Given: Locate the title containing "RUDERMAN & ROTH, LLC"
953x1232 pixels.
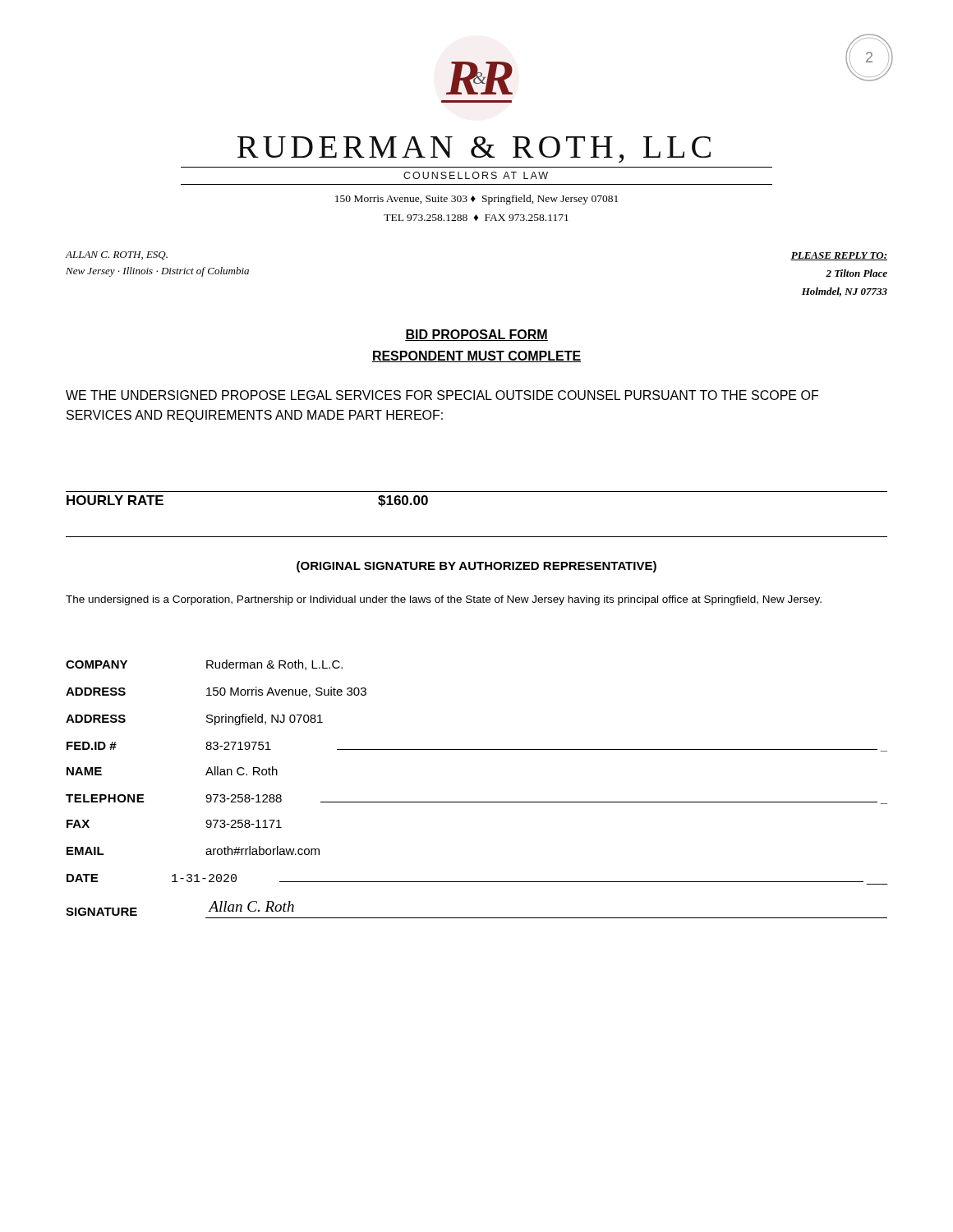Looking at the screenshot, I should pos(476,147).
